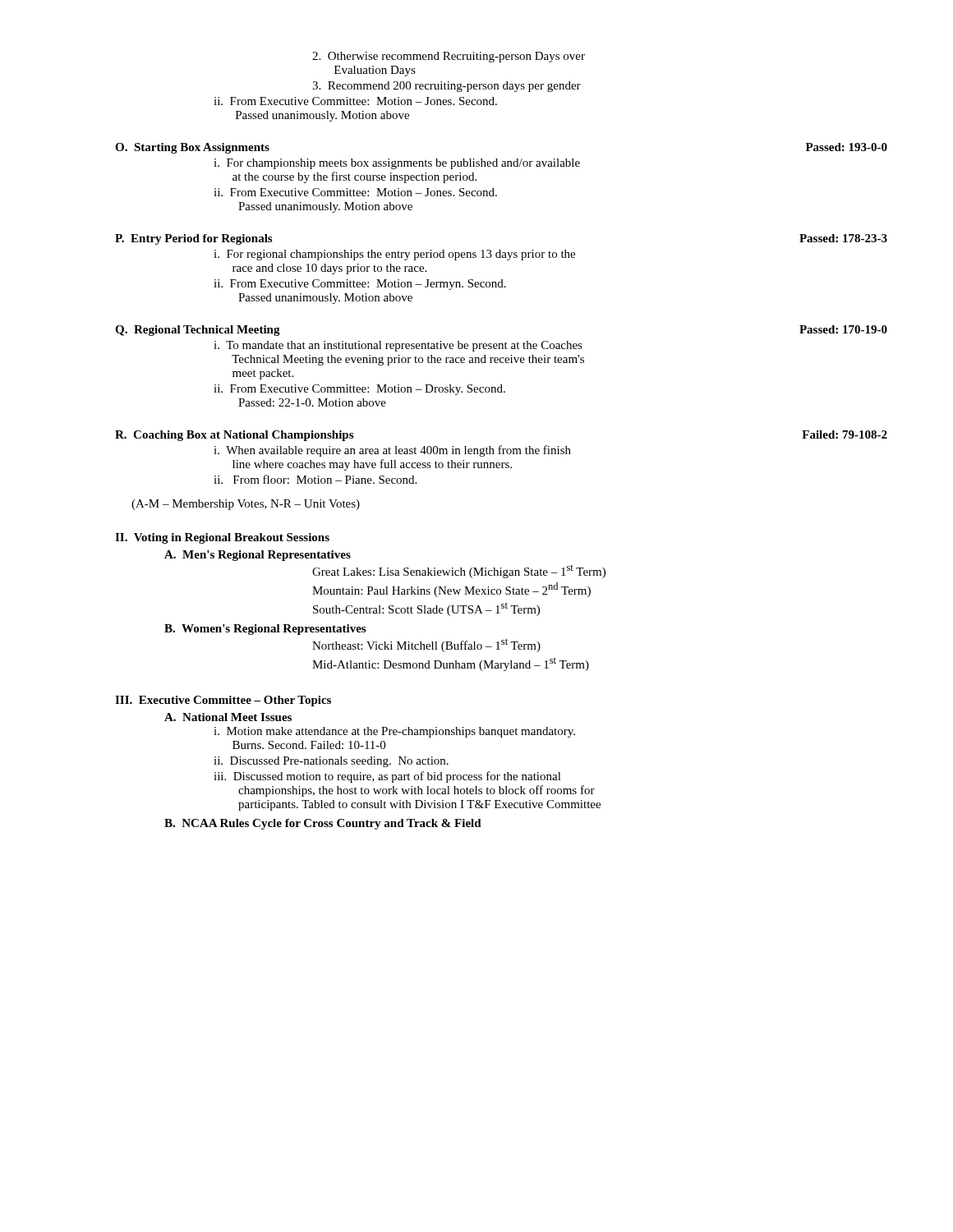Click on the list item that reads "i. When available require"

click(392, 457)
